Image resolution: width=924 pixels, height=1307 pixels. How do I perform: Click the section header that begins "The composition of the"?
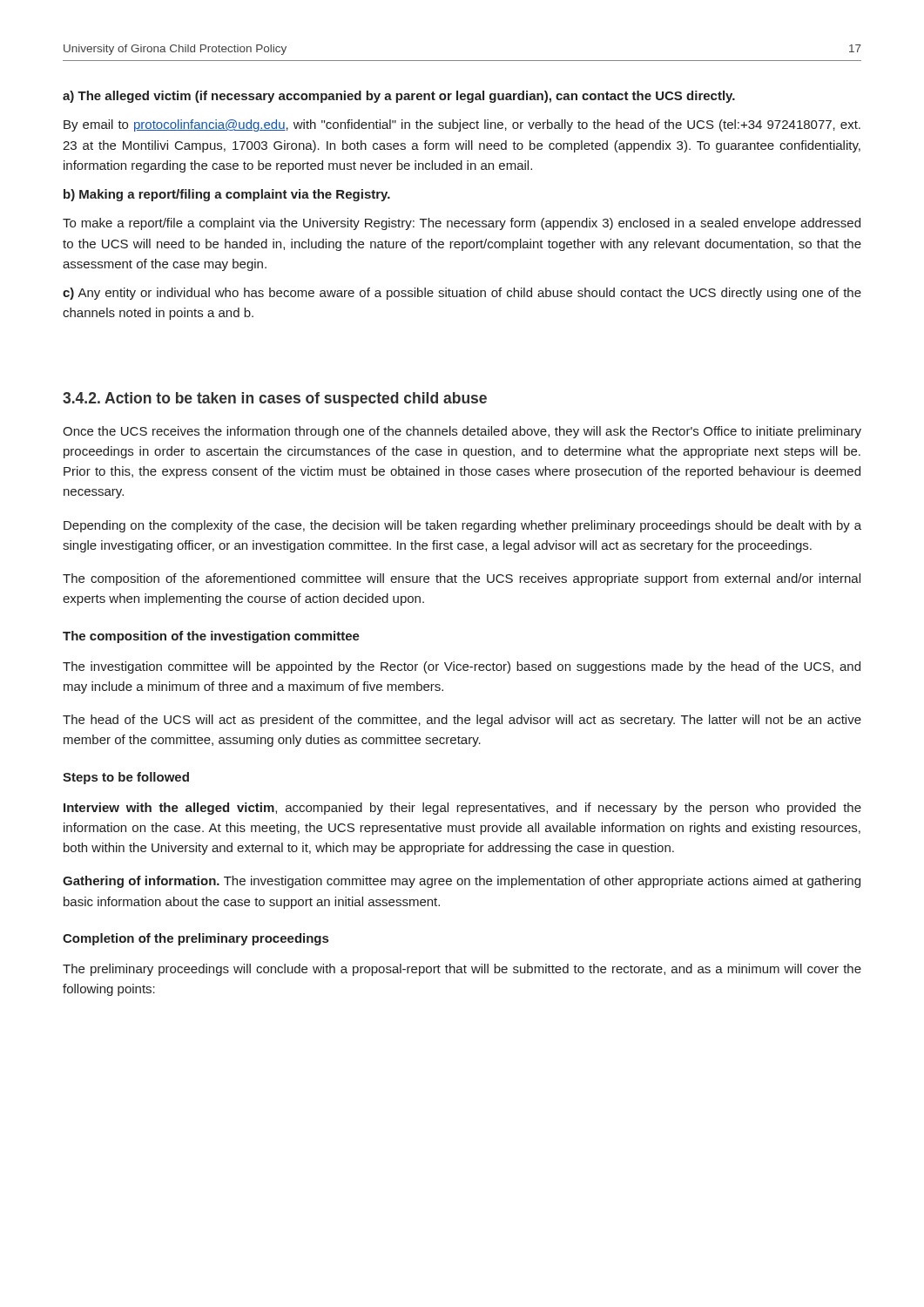pyautogui.click(x=211, y=637)
